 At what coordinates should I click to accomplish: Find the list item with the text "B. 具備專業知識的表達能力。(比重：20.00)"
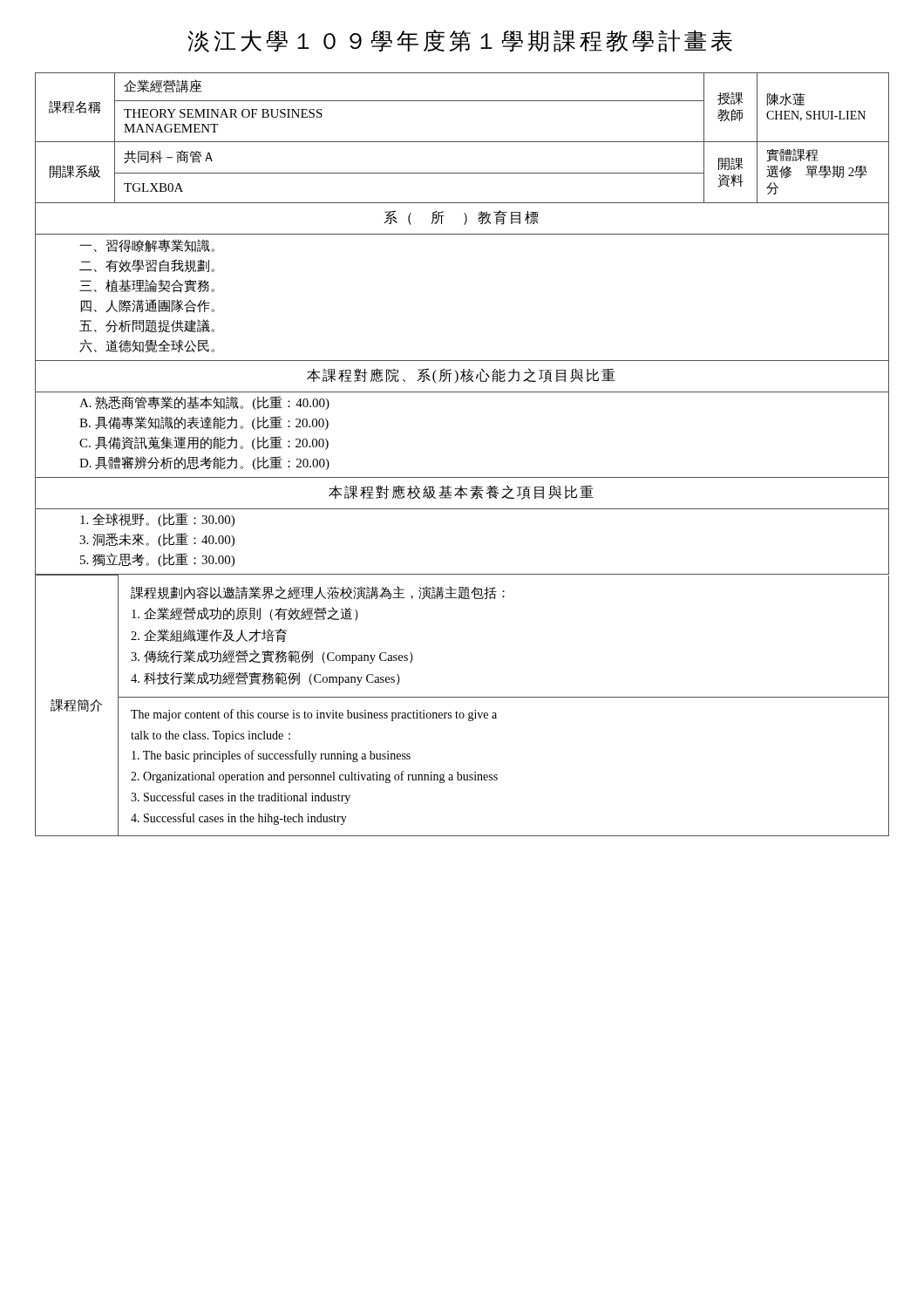tap(204, 423)
